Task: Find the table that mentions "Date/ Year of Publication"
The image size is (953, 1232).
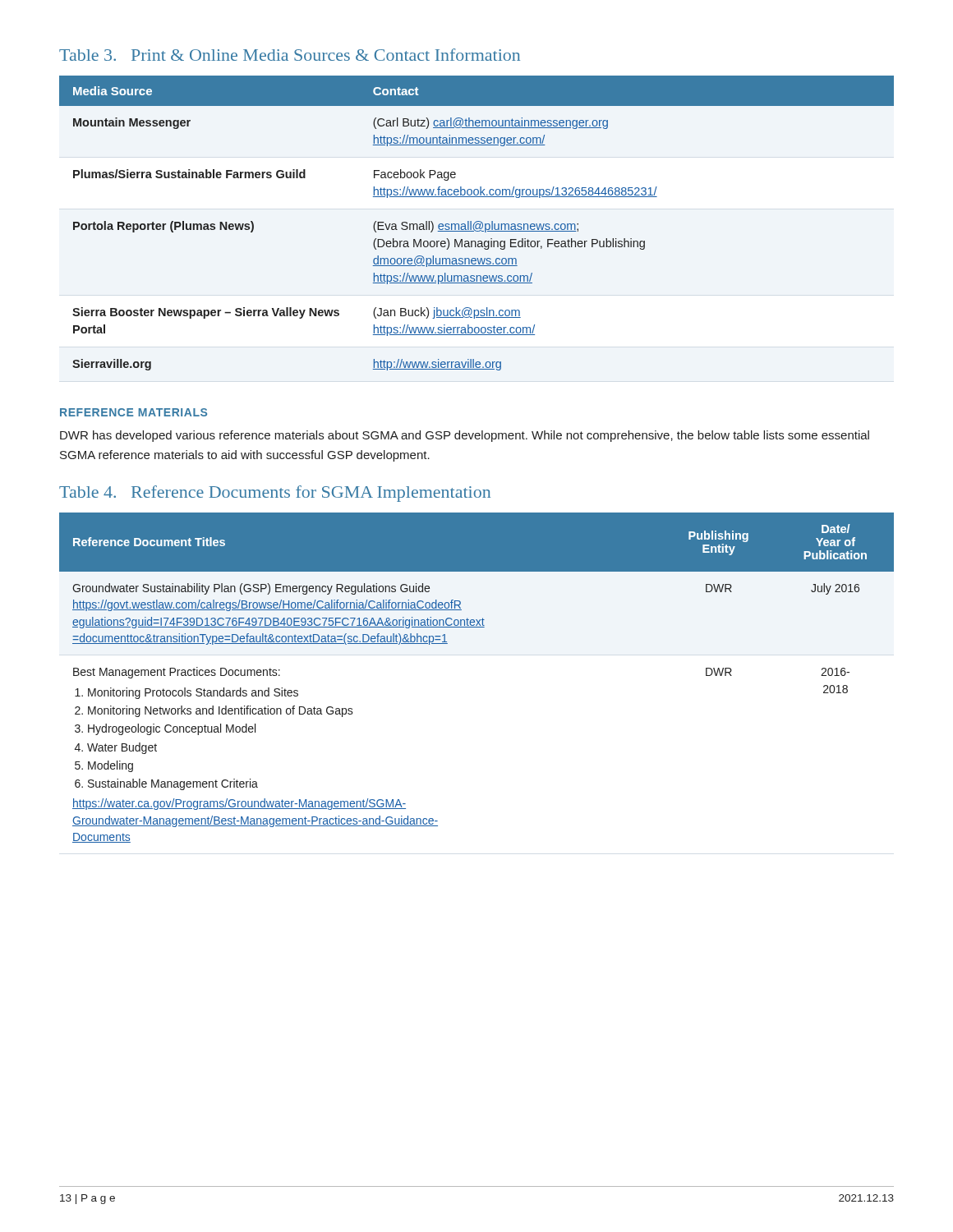Action: pyautogui.click(x=476, y=684)
